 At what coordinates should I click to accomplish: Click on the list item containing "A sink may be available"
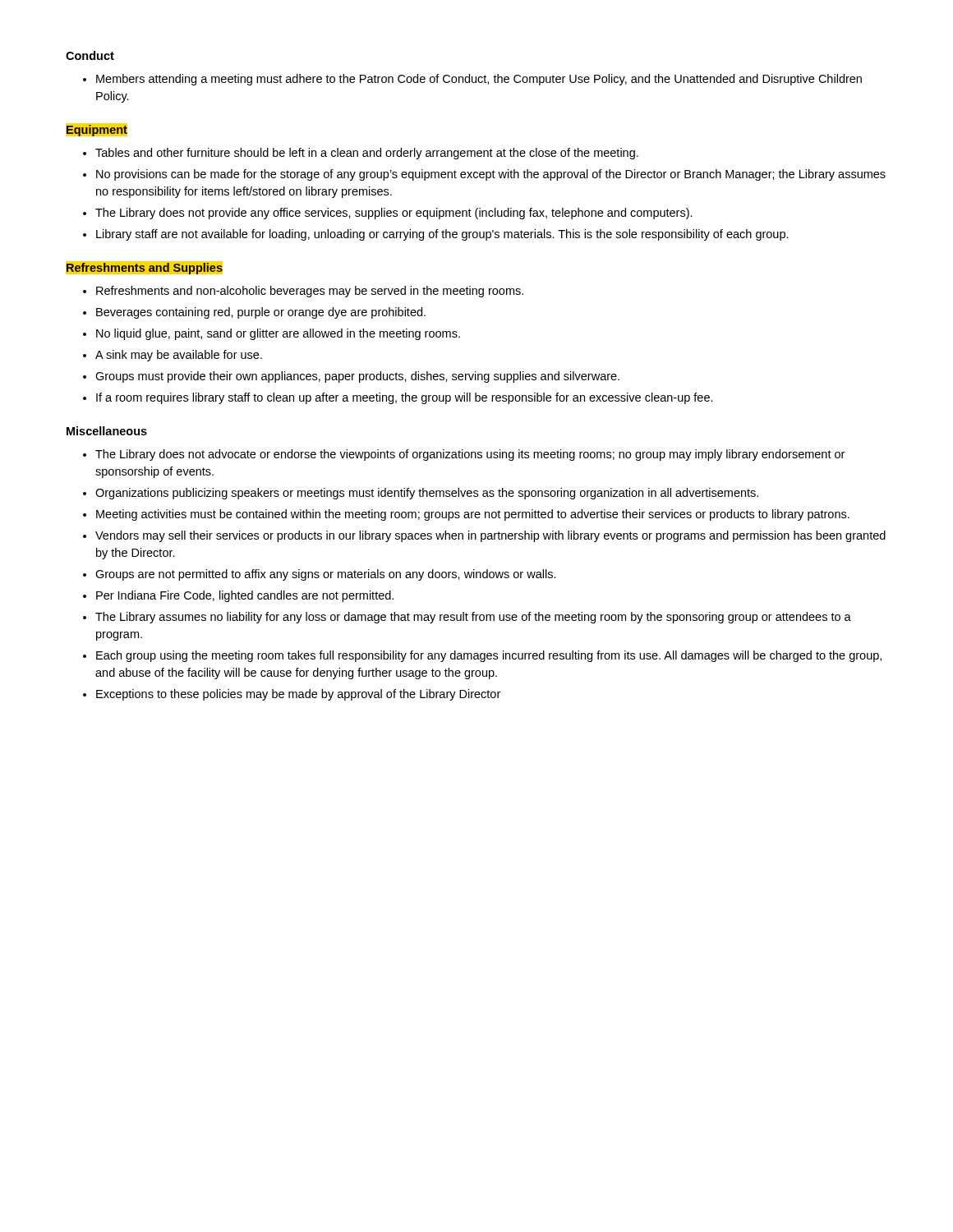coord(179,355)
